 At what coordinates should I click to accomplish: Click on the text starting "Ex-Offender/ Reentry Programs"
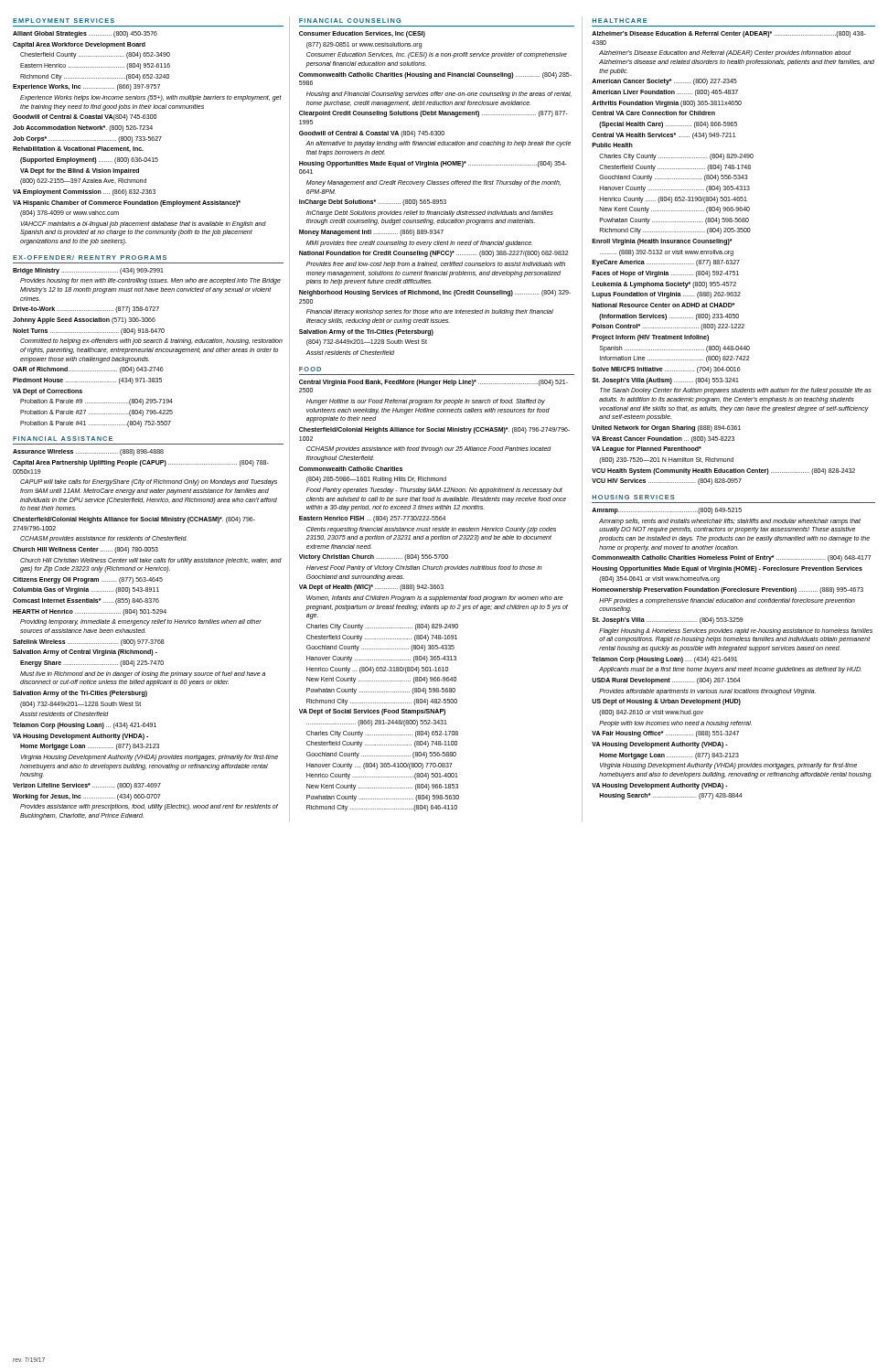[90, 257]
